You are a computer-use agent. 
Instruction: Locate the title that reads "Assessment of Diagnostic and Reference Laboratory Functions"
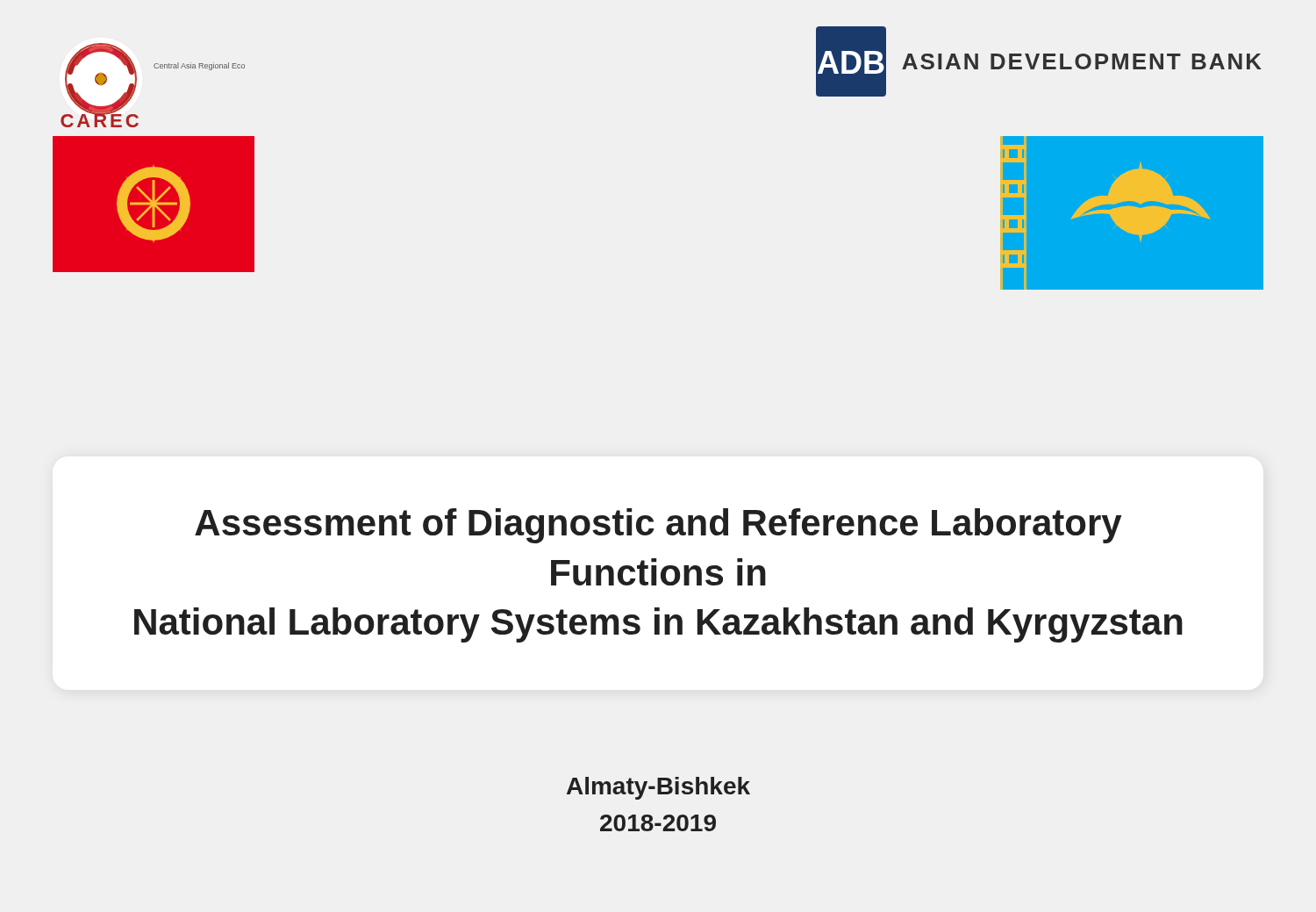click(x=658, y=573)
